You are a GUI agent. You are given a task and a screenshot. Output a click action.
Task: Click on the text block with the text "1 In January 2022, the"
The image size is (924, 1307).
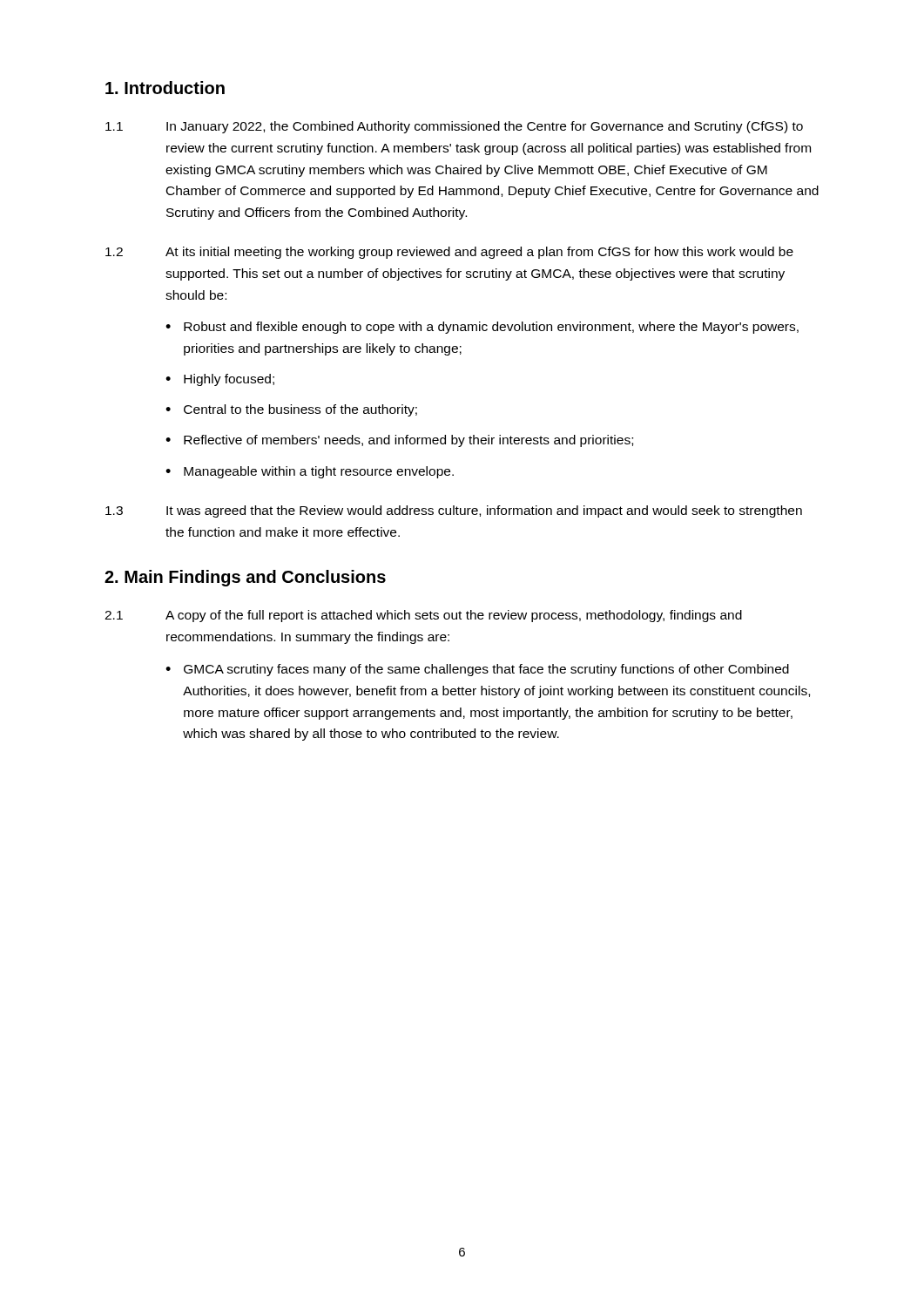point(462,170)
